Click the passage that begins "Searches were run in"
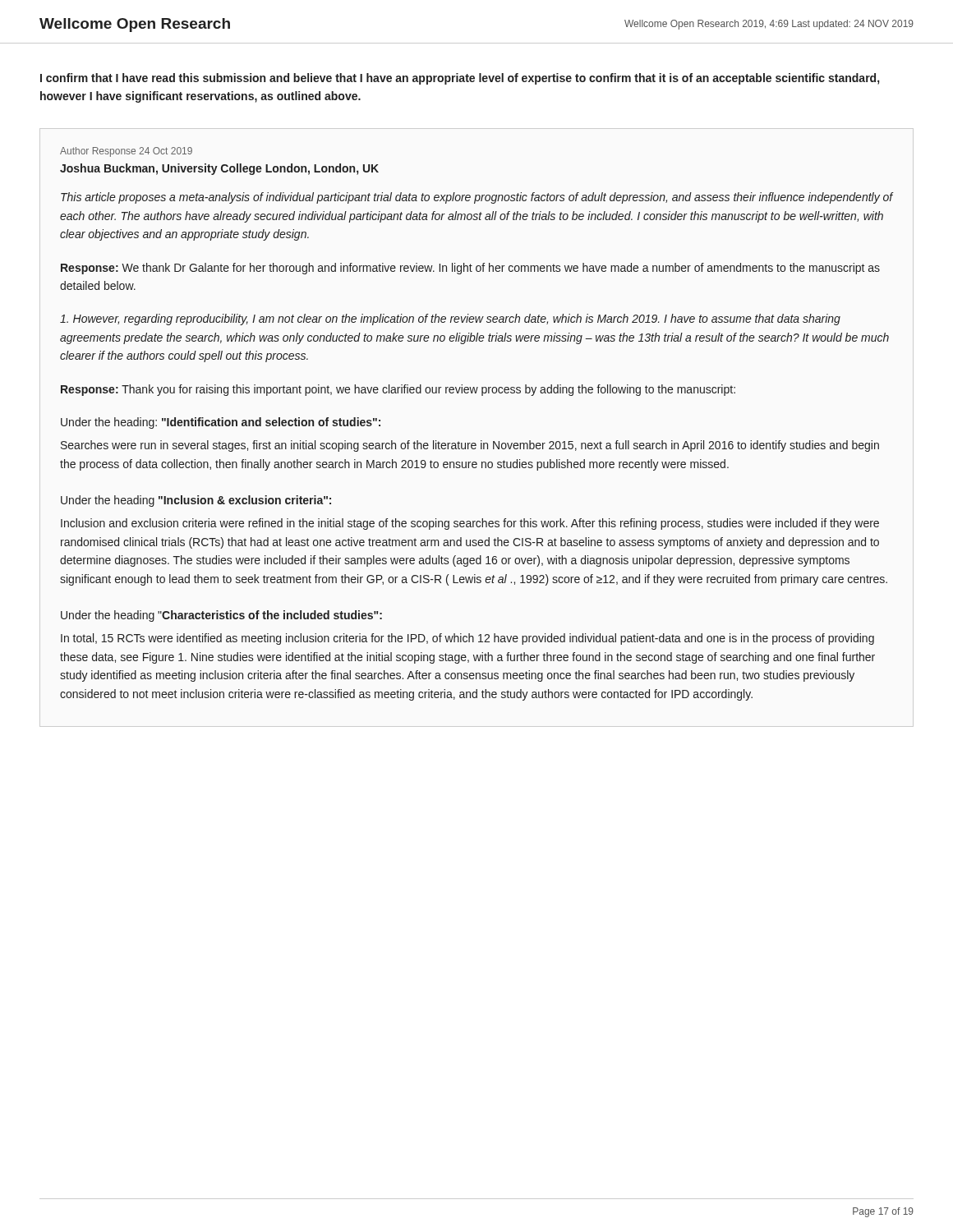953x1232 pixels. (x=470, y=455)
